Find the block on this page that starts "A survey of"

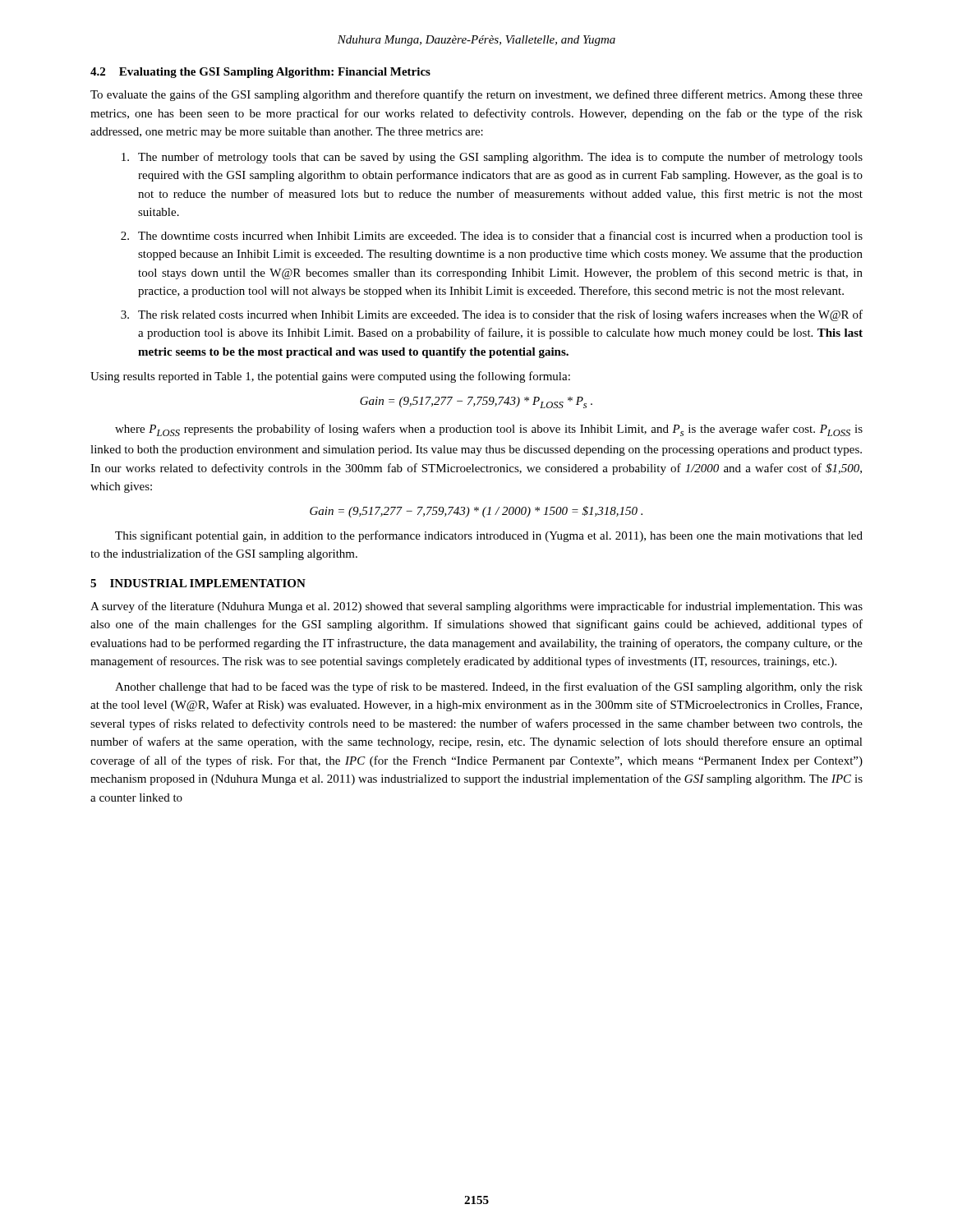point(476,634)
